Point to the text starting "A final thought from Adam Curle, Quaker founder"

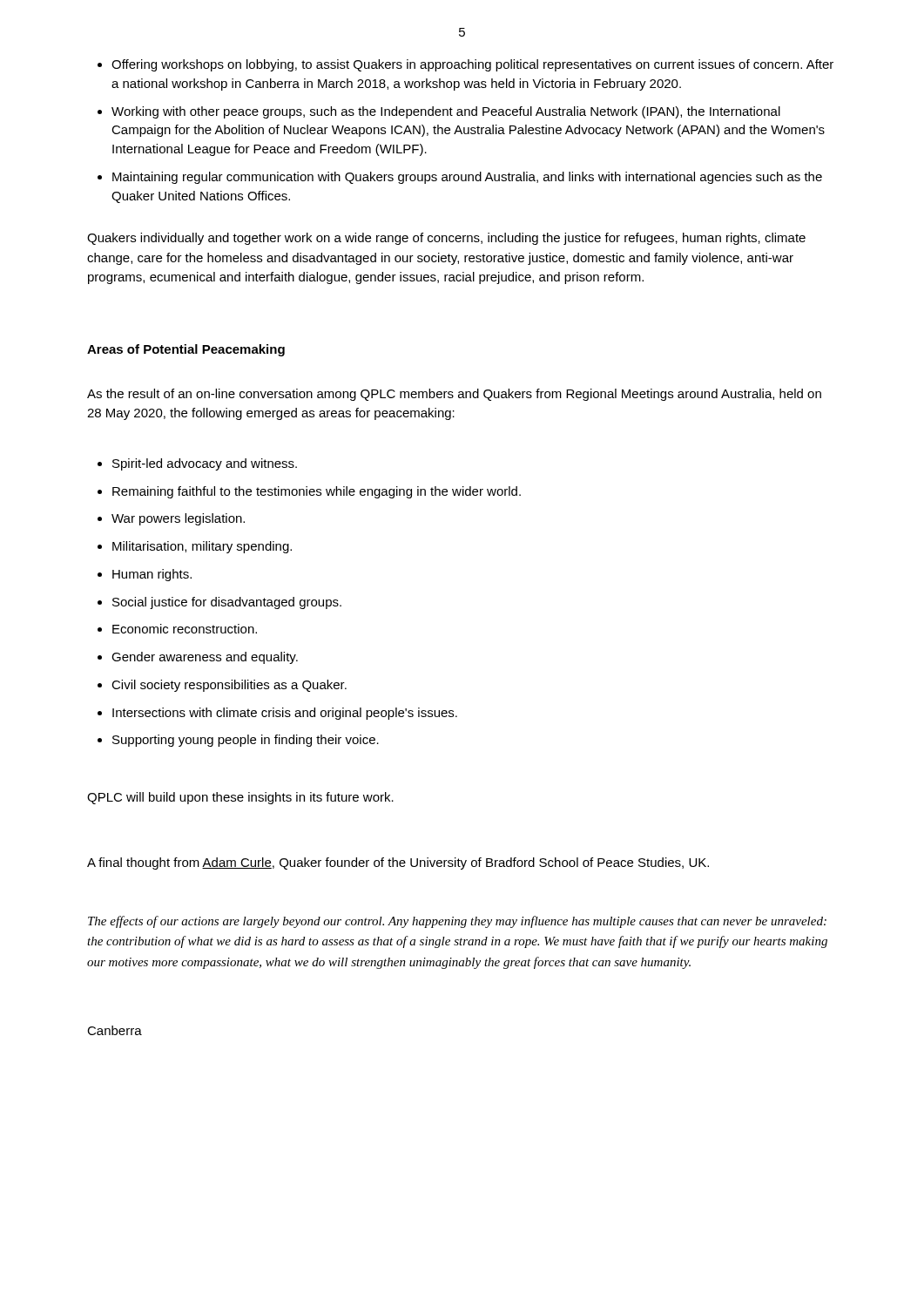point(399,862)
